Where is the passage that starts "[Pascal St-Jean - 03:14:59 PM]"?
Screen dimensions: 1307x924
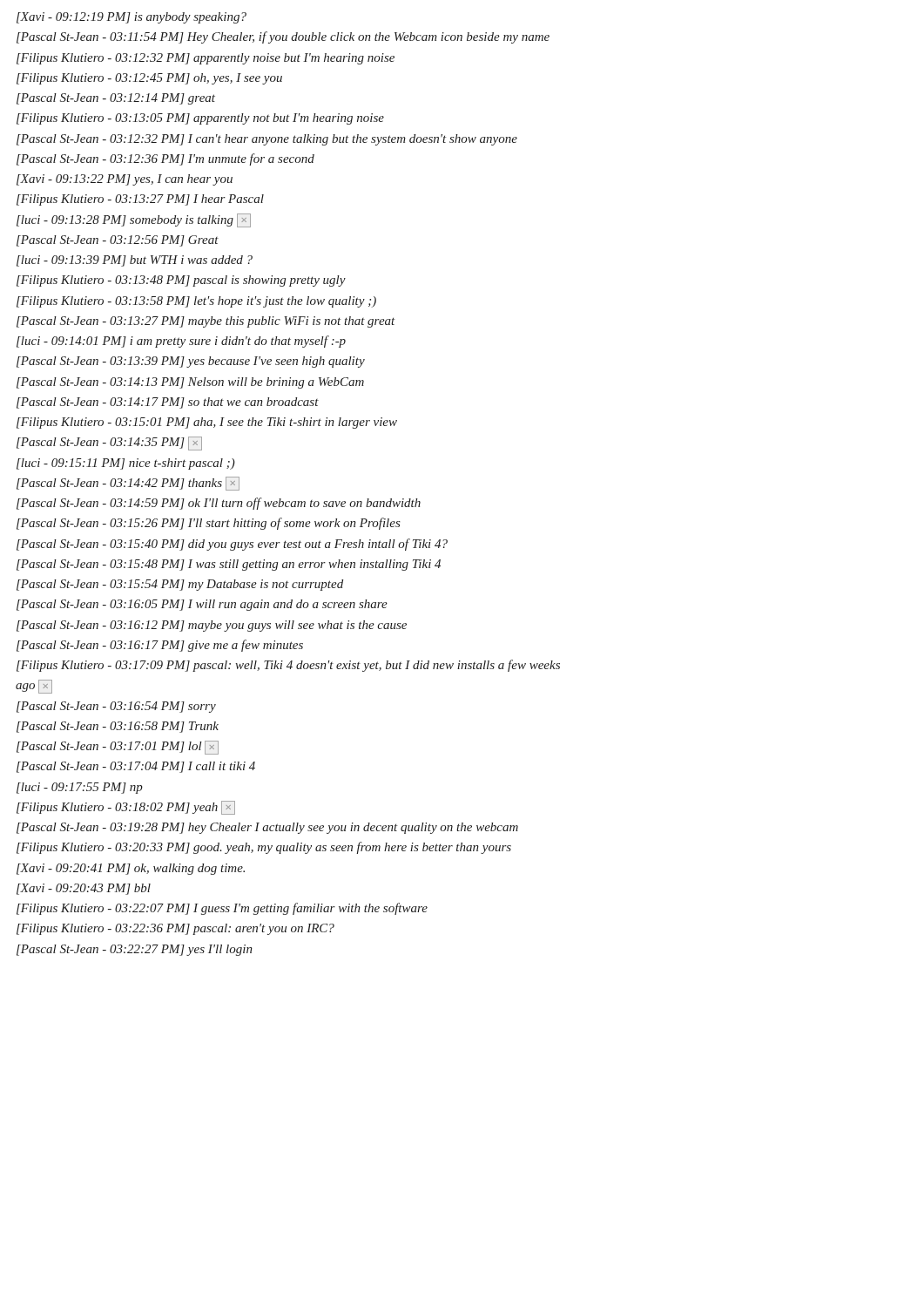click(x=218, y=503)
